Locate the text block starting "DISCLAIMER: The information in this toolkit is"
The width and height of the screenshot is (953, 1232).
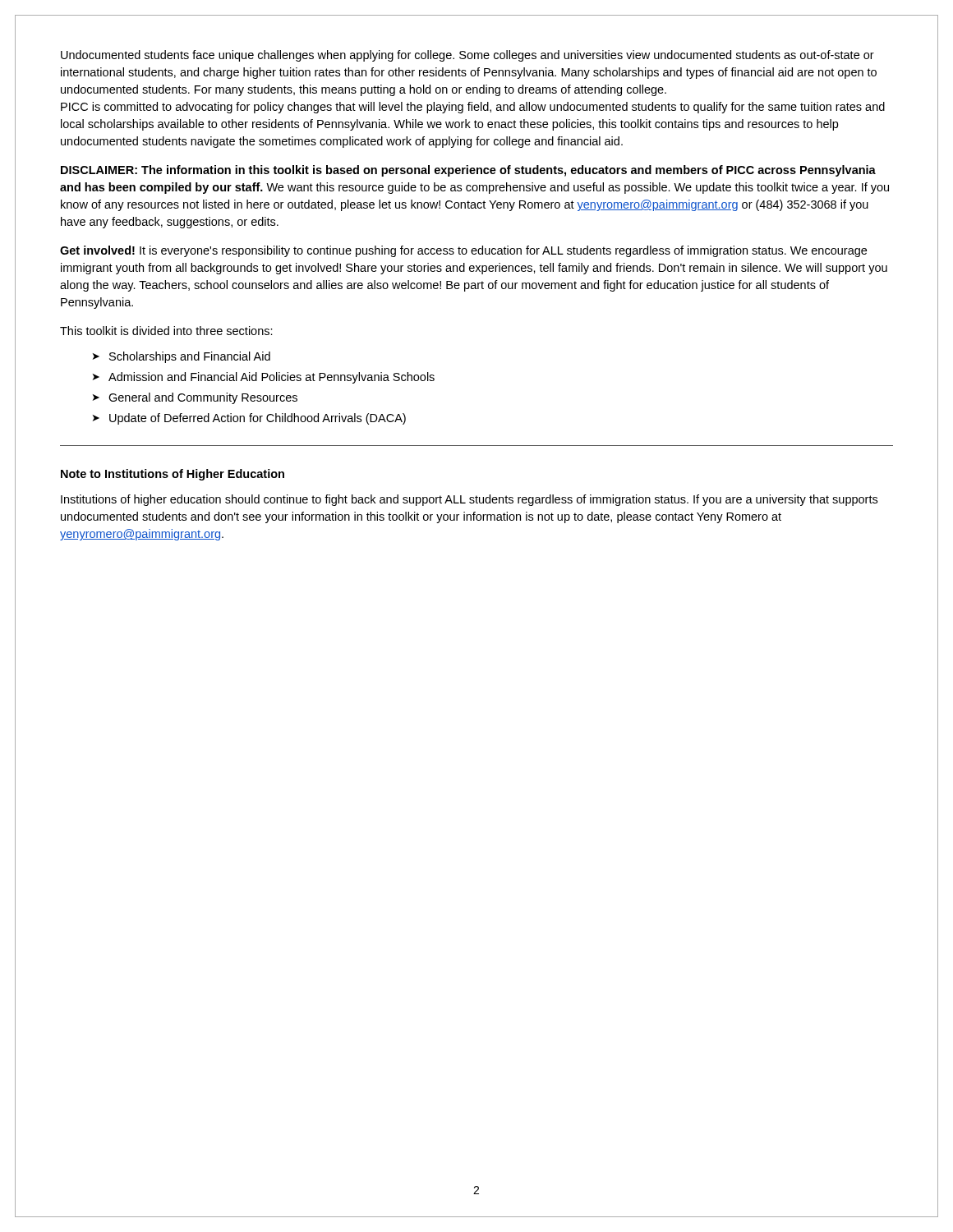(476, 196)
